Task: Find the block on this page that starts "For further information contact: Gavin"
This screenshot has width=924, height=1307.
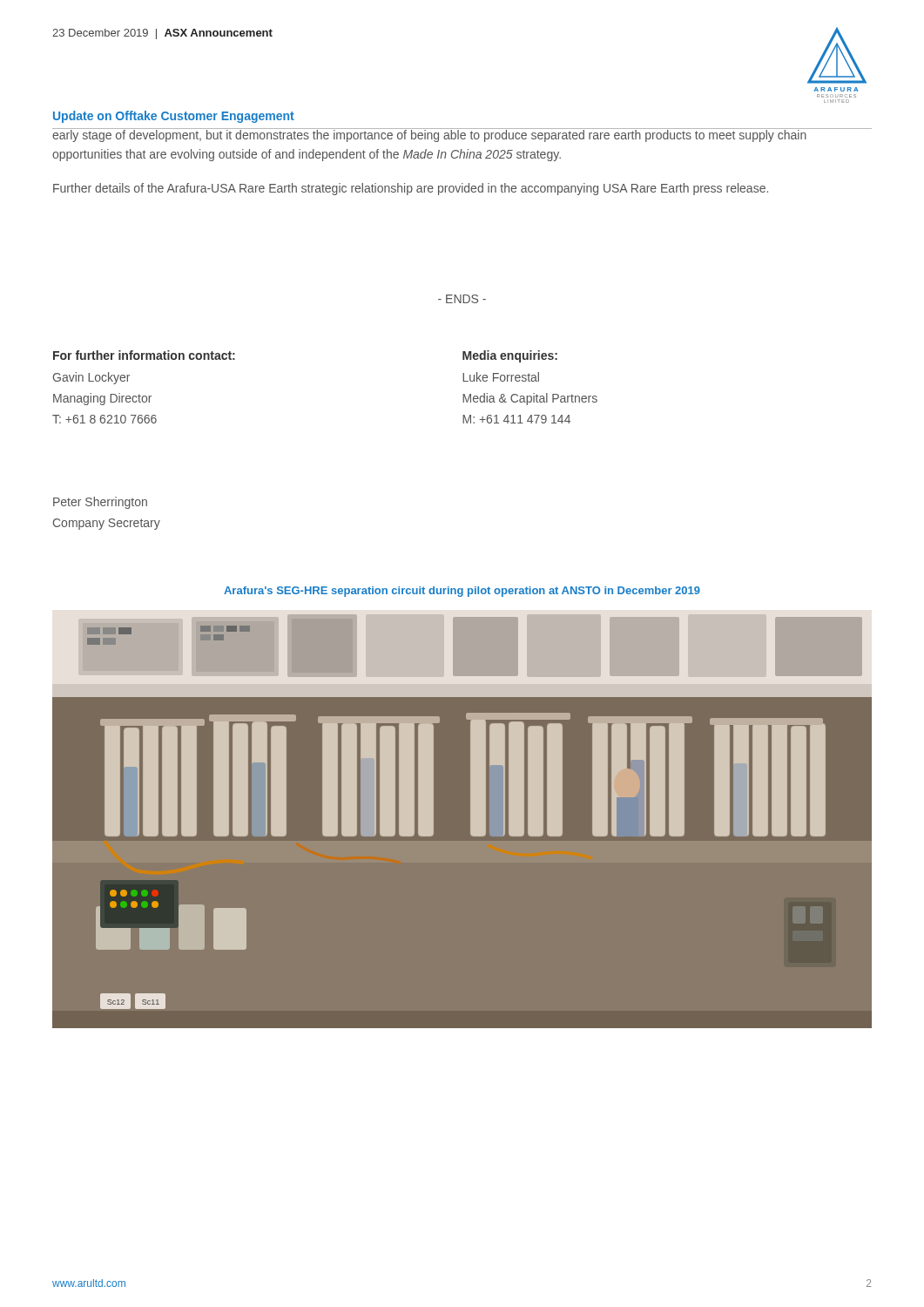Action: [144, 355]
